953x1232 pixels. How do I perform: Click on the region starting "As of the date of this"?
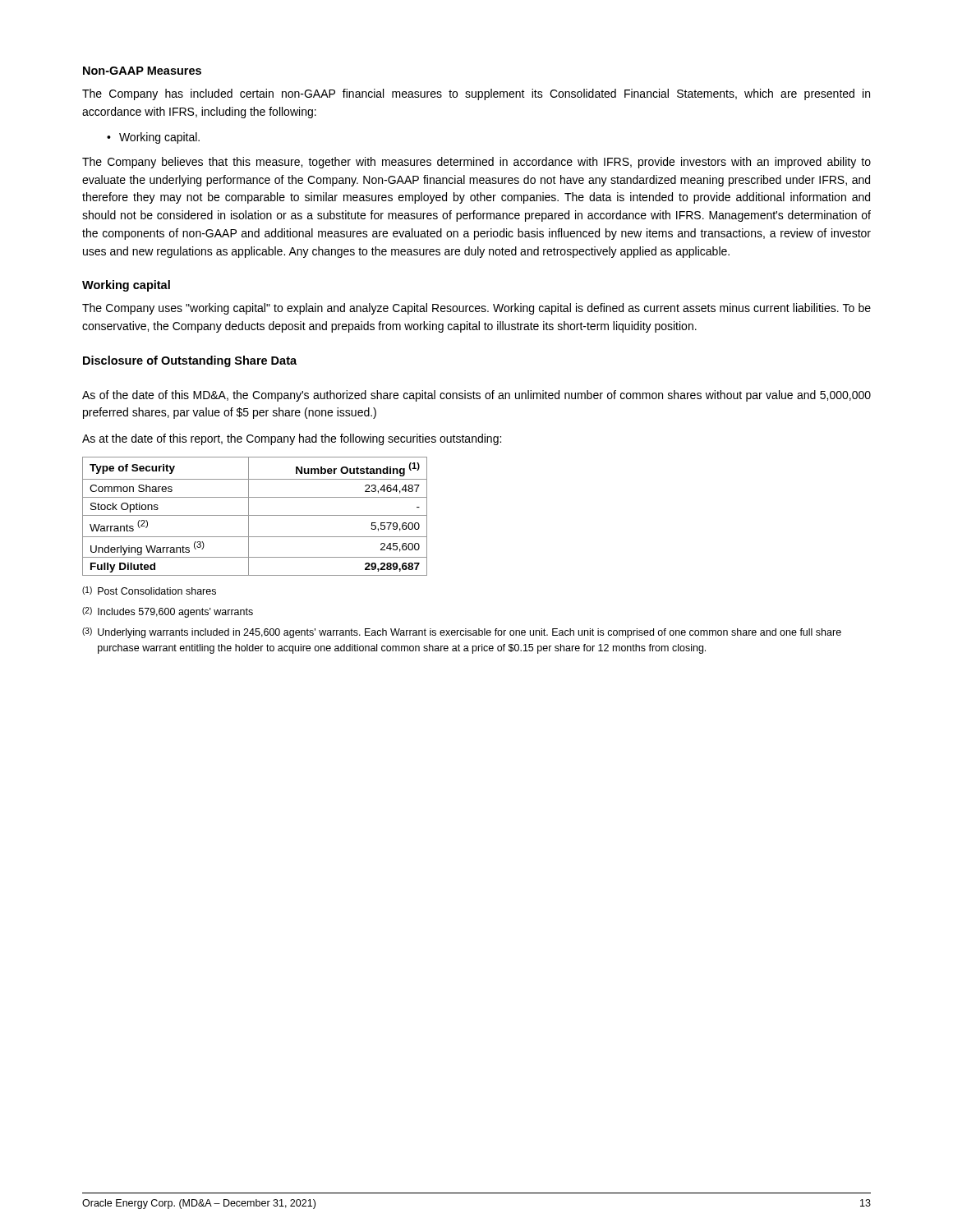tap(476, 404)
